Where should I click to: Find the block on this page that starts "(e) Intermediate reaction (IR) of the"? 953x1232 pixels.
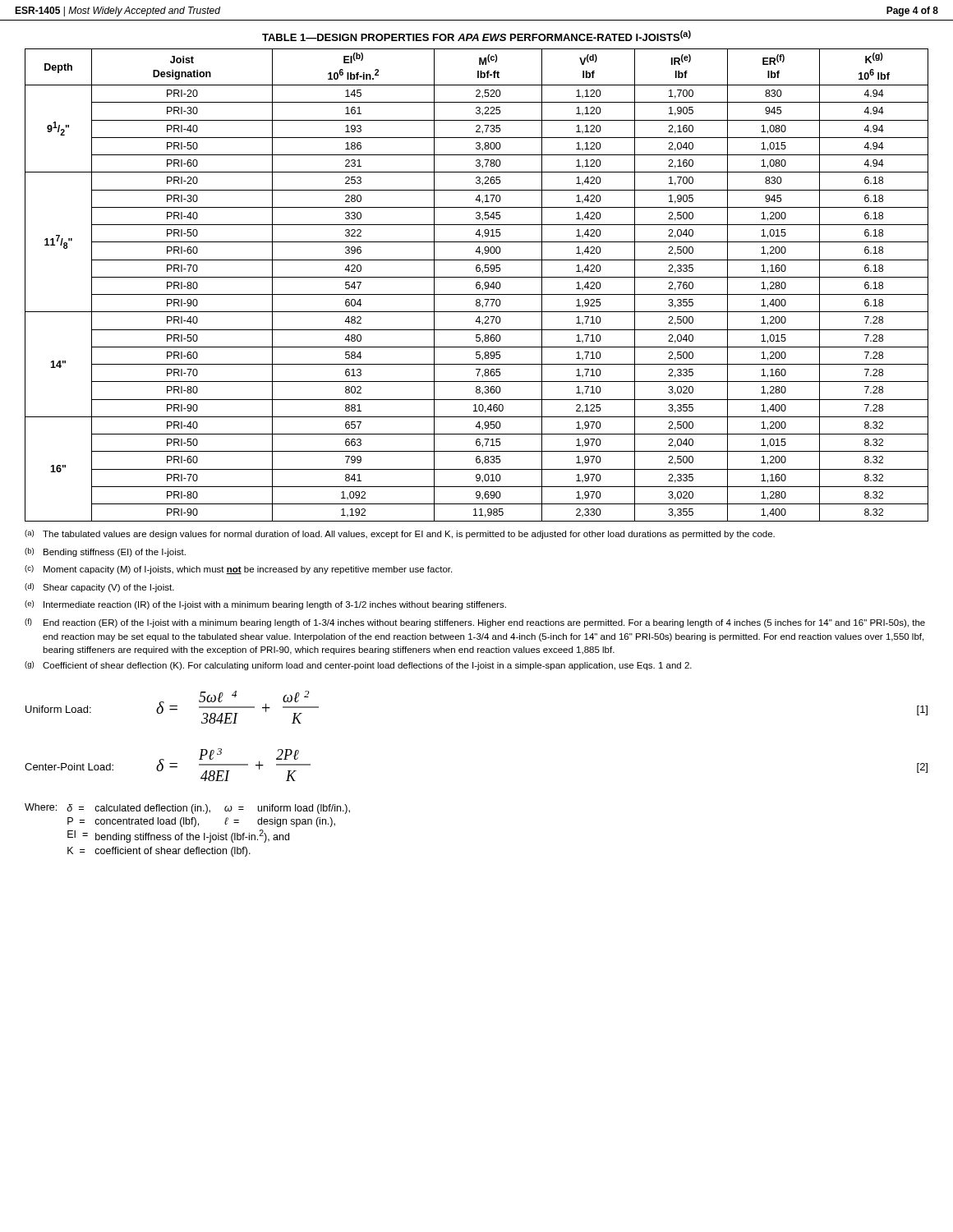(266, 606)
